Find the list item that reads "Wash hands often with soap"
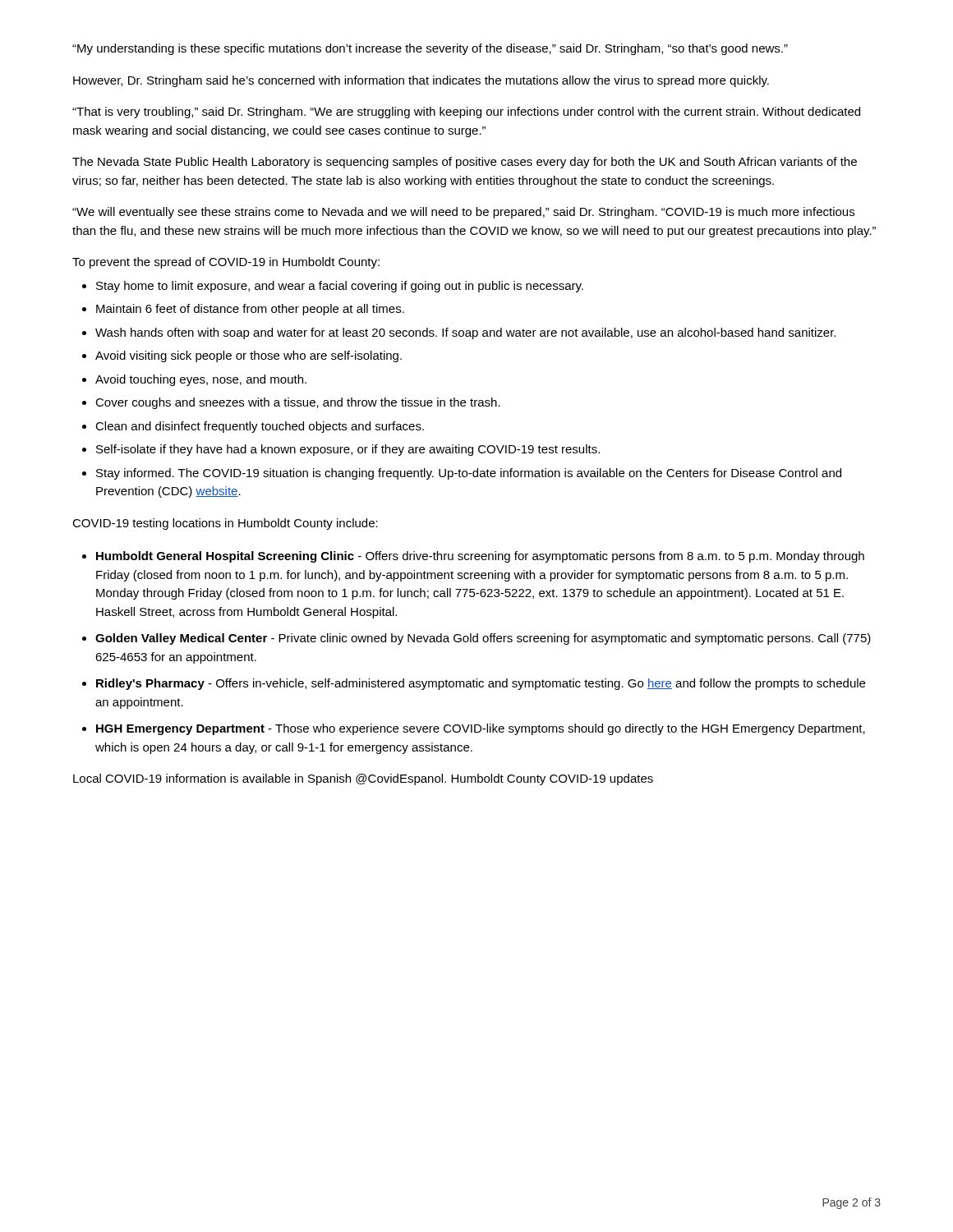 pos(466,332)
